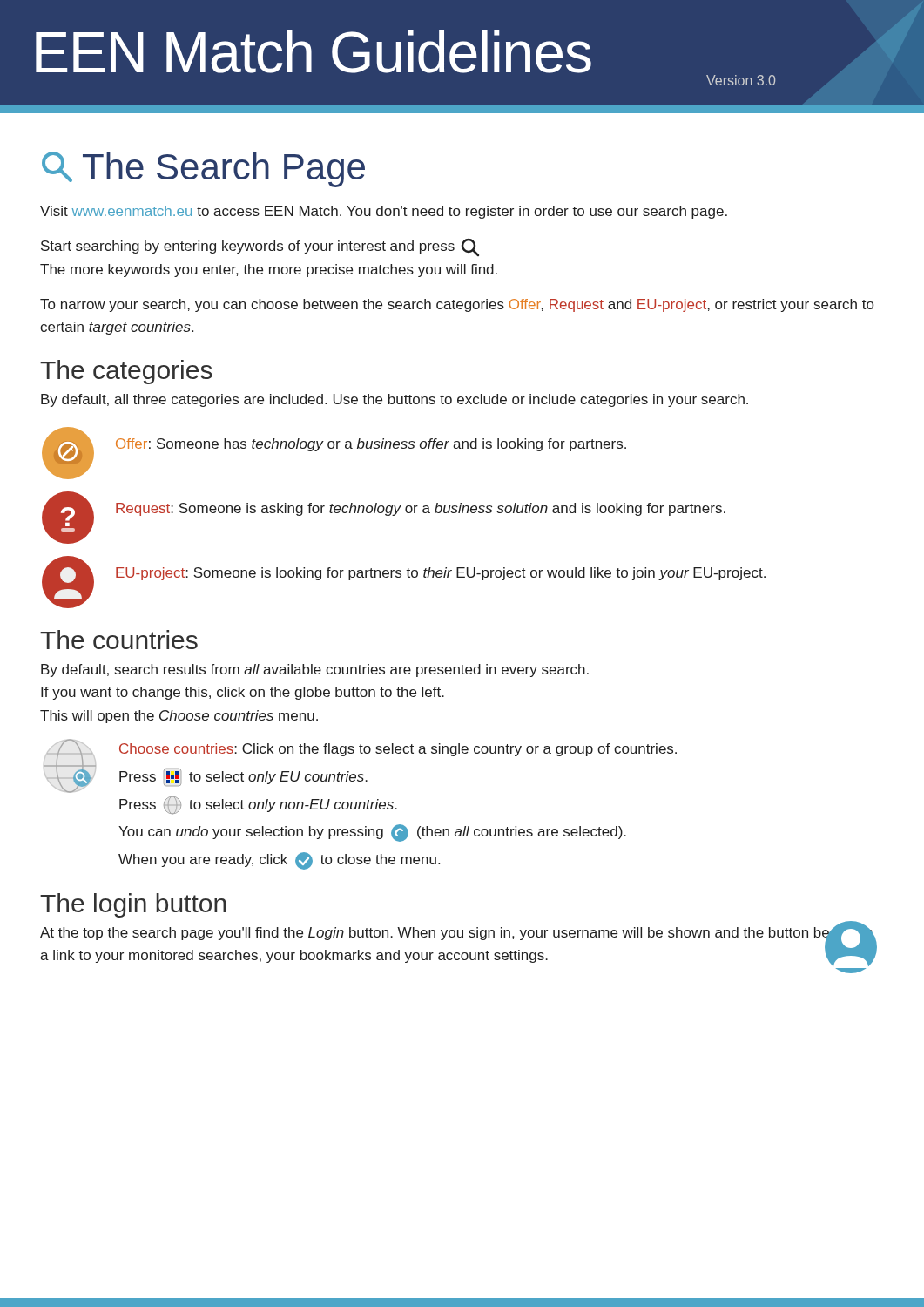
Task: Find the element starting "Visit www.eenmatch.eu to access EEN Match. You don't"
Action: 384,211
